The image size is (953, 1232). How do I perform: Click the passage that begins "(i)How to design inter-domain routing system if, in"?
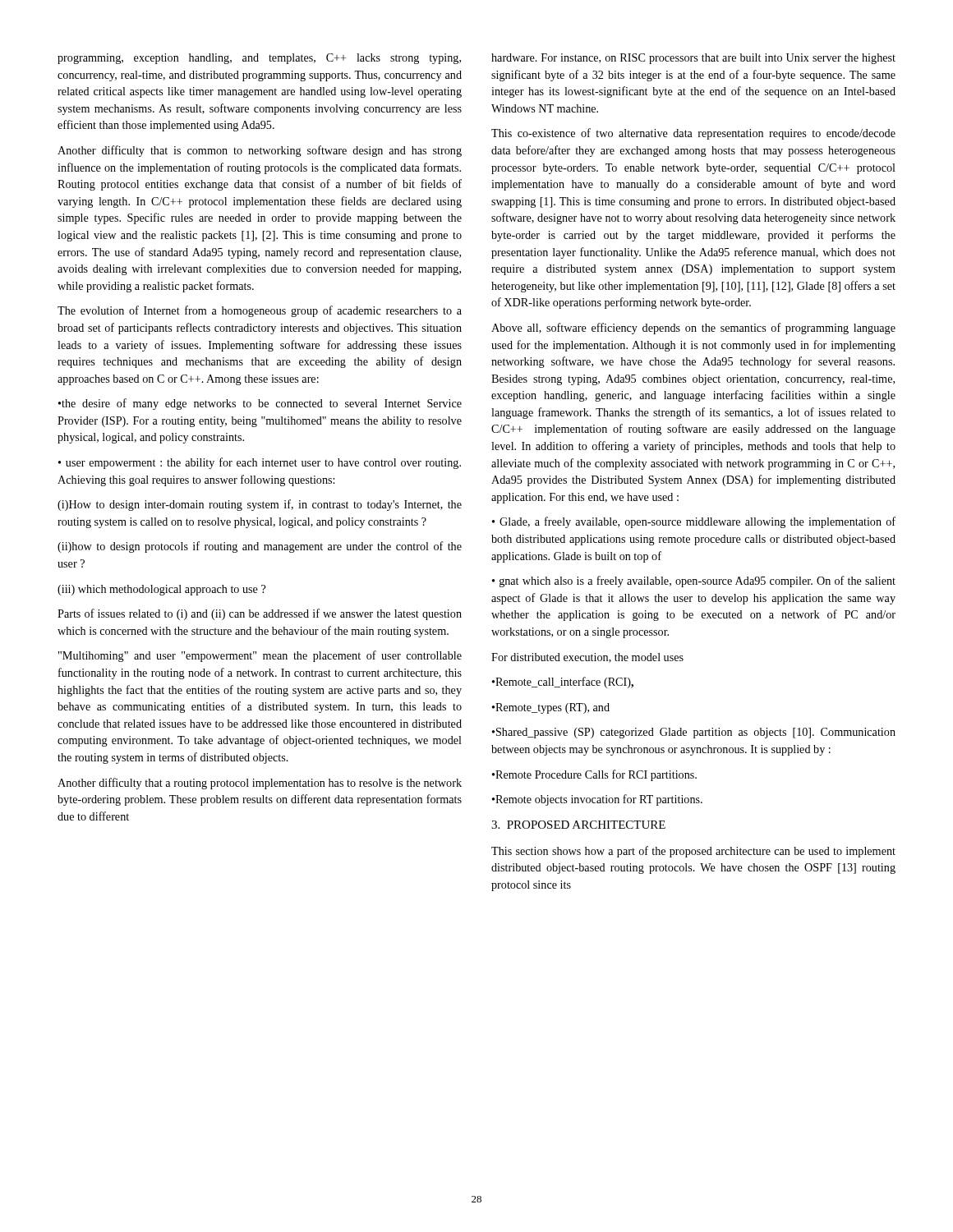(260, 513)
